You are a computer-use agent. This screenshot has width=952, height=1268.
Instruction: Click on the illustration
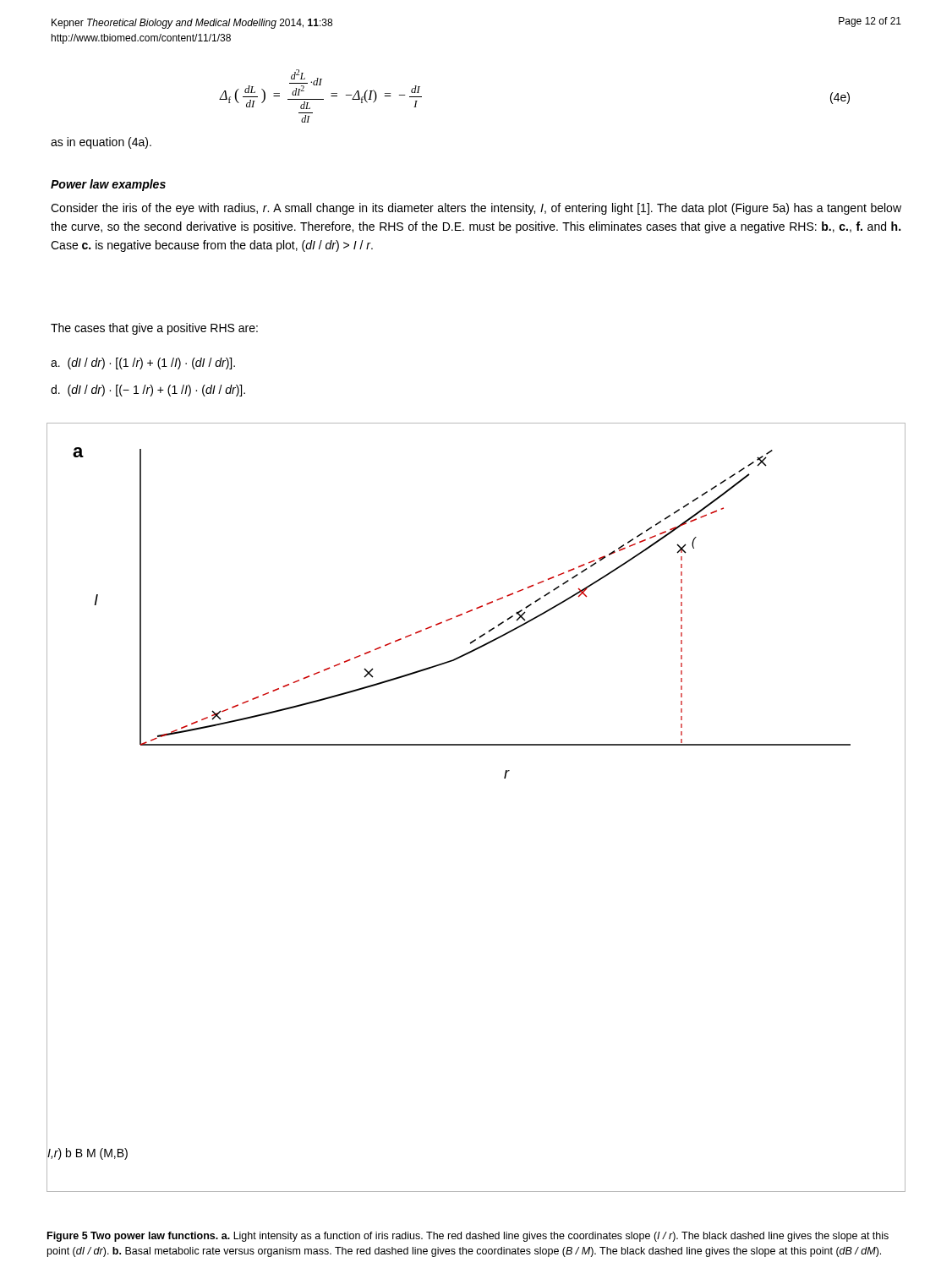point(476,807)
